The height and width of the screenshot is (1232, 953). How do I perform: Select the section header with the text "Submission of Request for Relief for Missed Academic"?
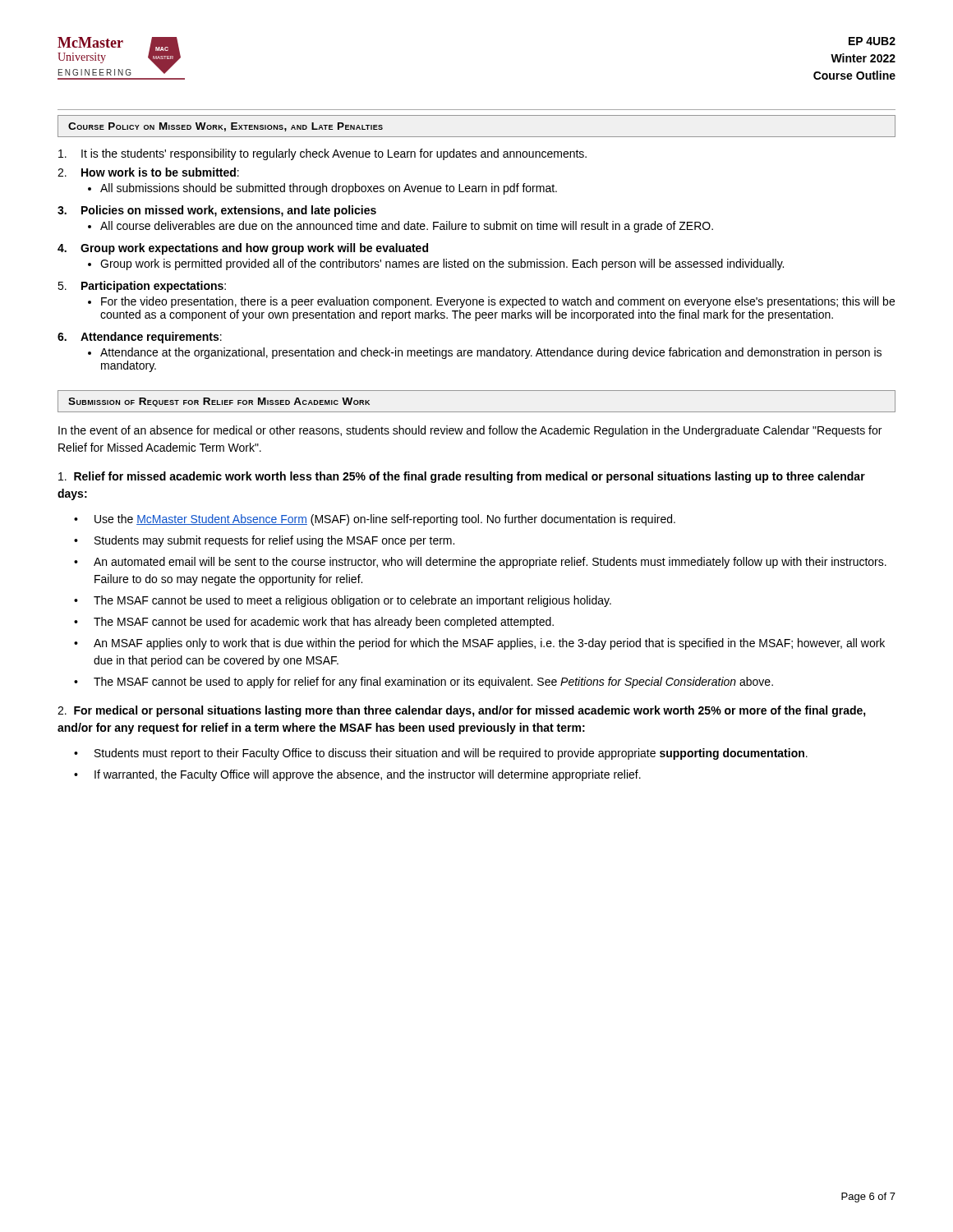pyautogui.click(x=219, y=401)
